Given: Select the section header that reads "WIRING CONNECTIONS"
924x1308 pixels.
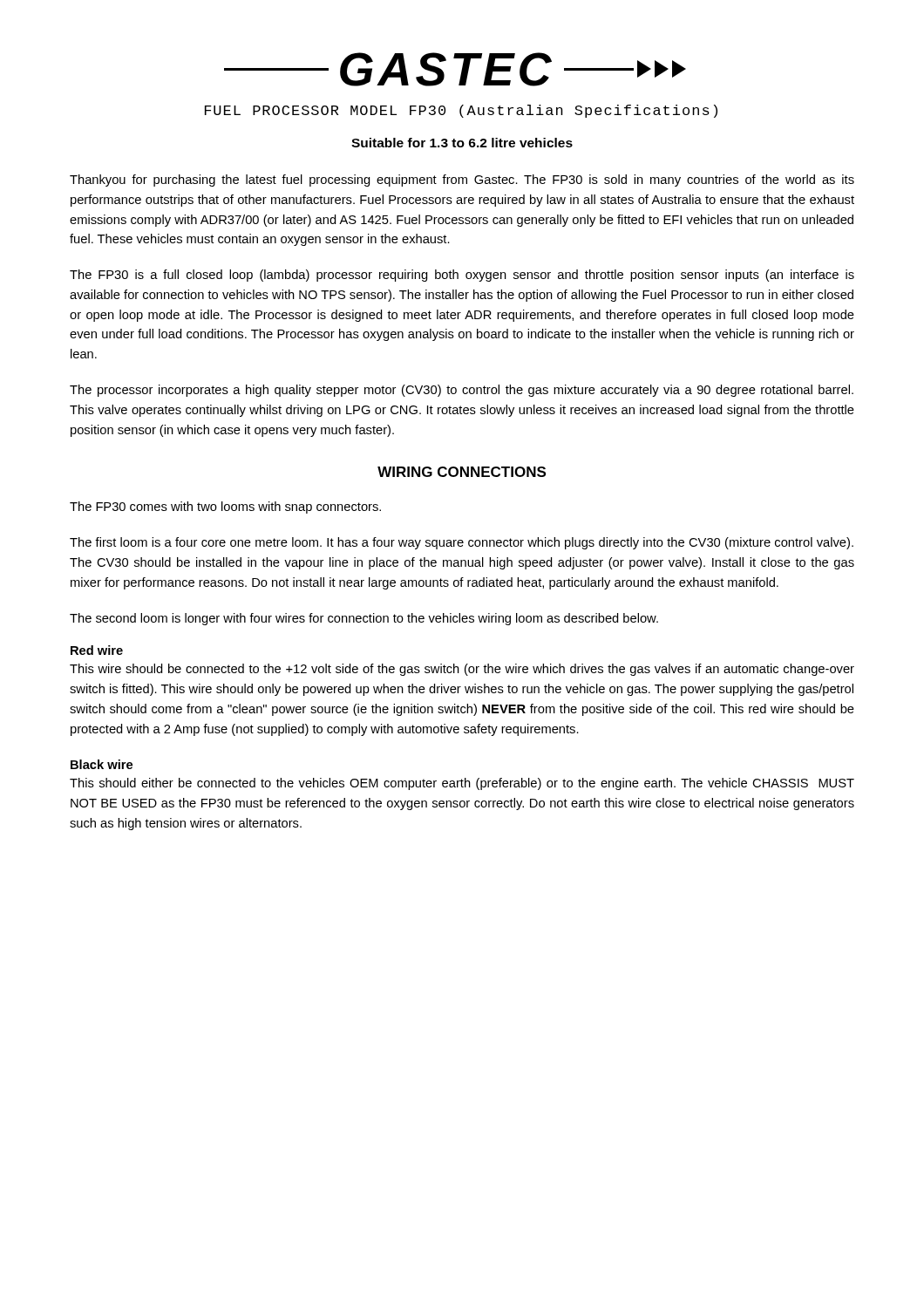Looking at the screenshot, I should tap(462, 473).
